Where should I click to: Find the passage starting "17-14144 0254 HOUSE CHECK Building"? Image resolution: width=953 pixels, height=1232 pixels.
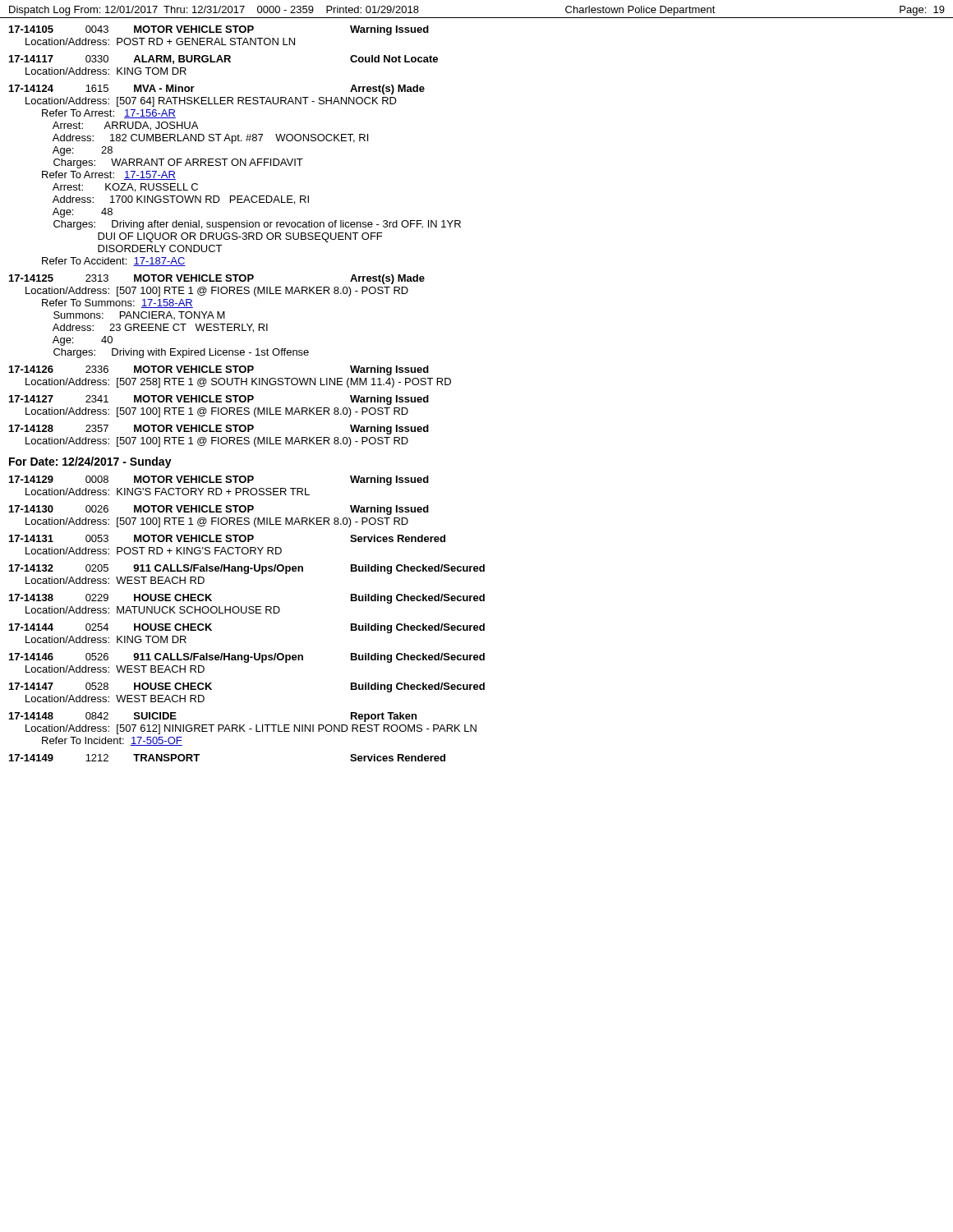tap(476, 633)
